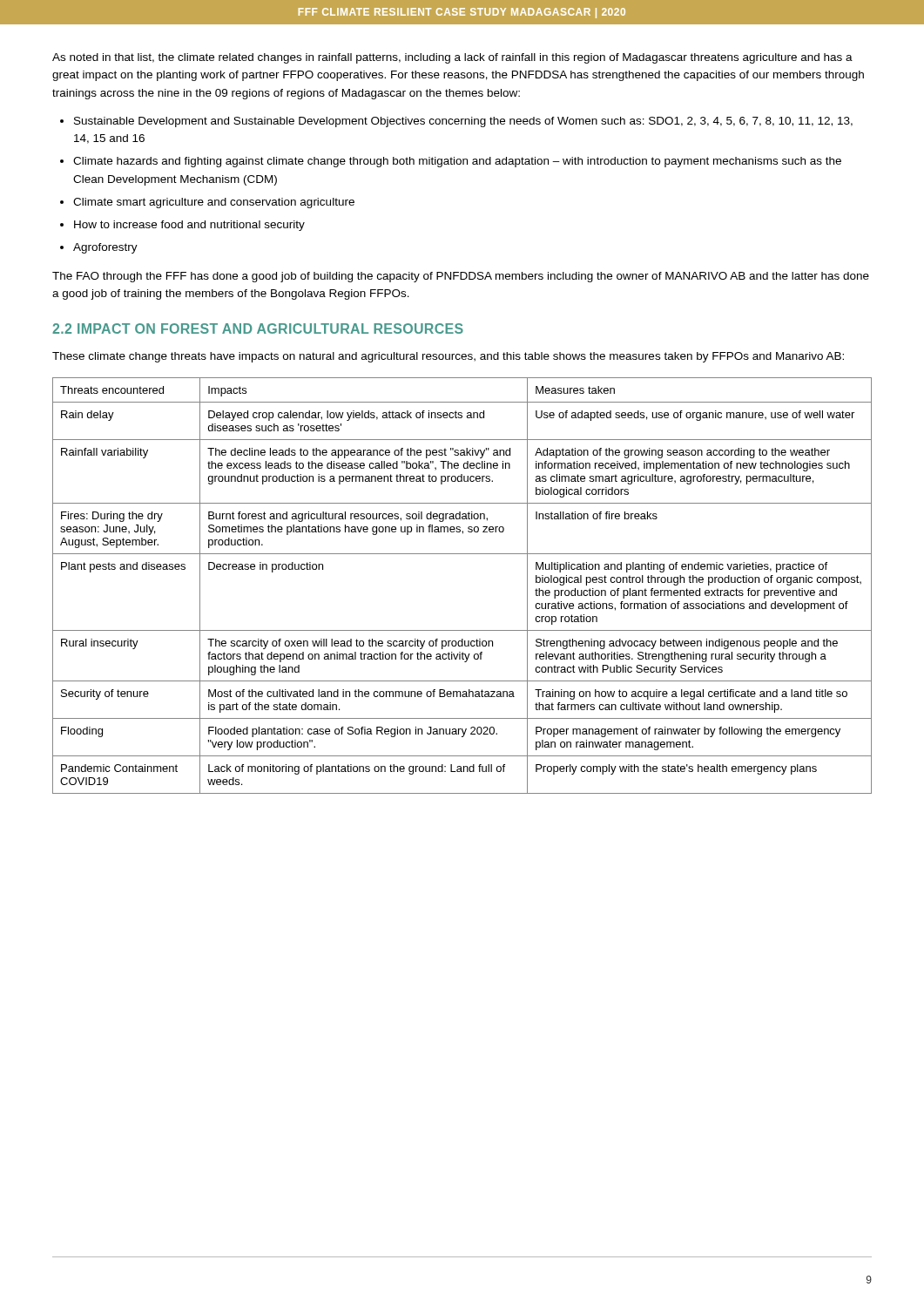Locate the text starting "These climate change"

click(x=449, y=356)
